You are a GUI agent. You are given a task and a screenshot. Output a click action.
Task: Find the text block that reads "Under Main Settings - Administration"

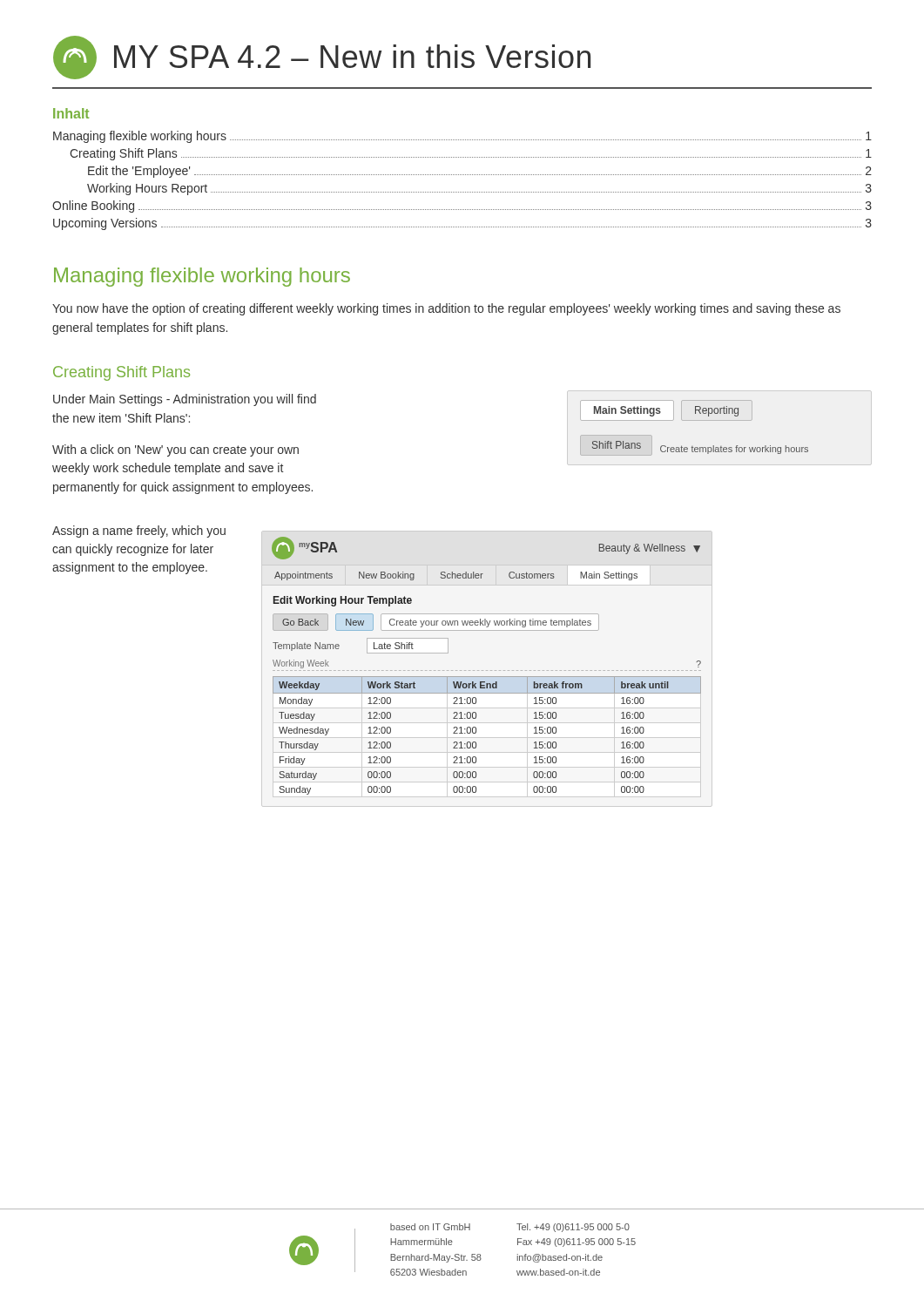(184, 409)
